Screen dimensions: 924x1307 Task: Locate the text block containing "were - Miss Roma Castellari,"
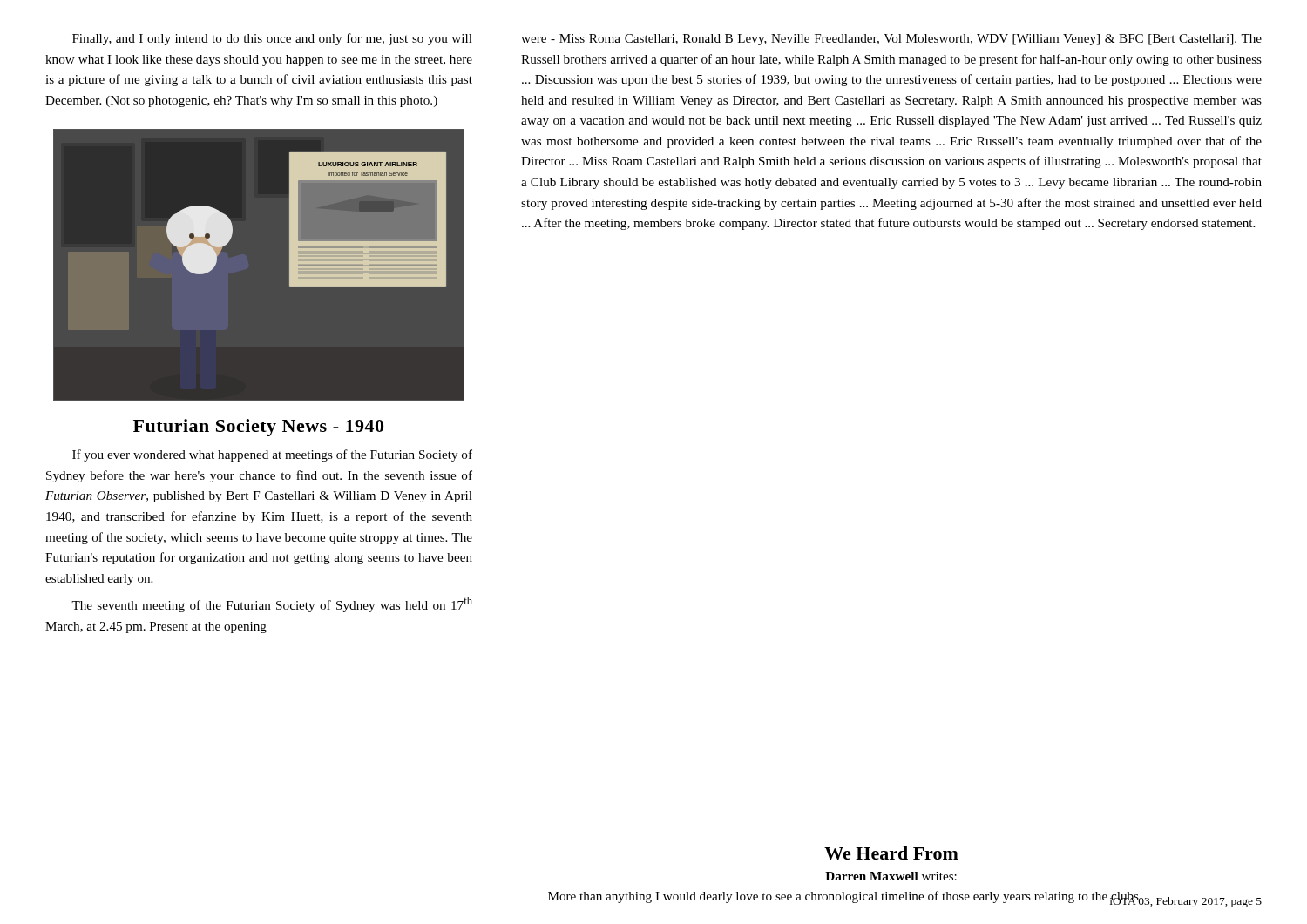pyautogui.click(x=891, y=130)
